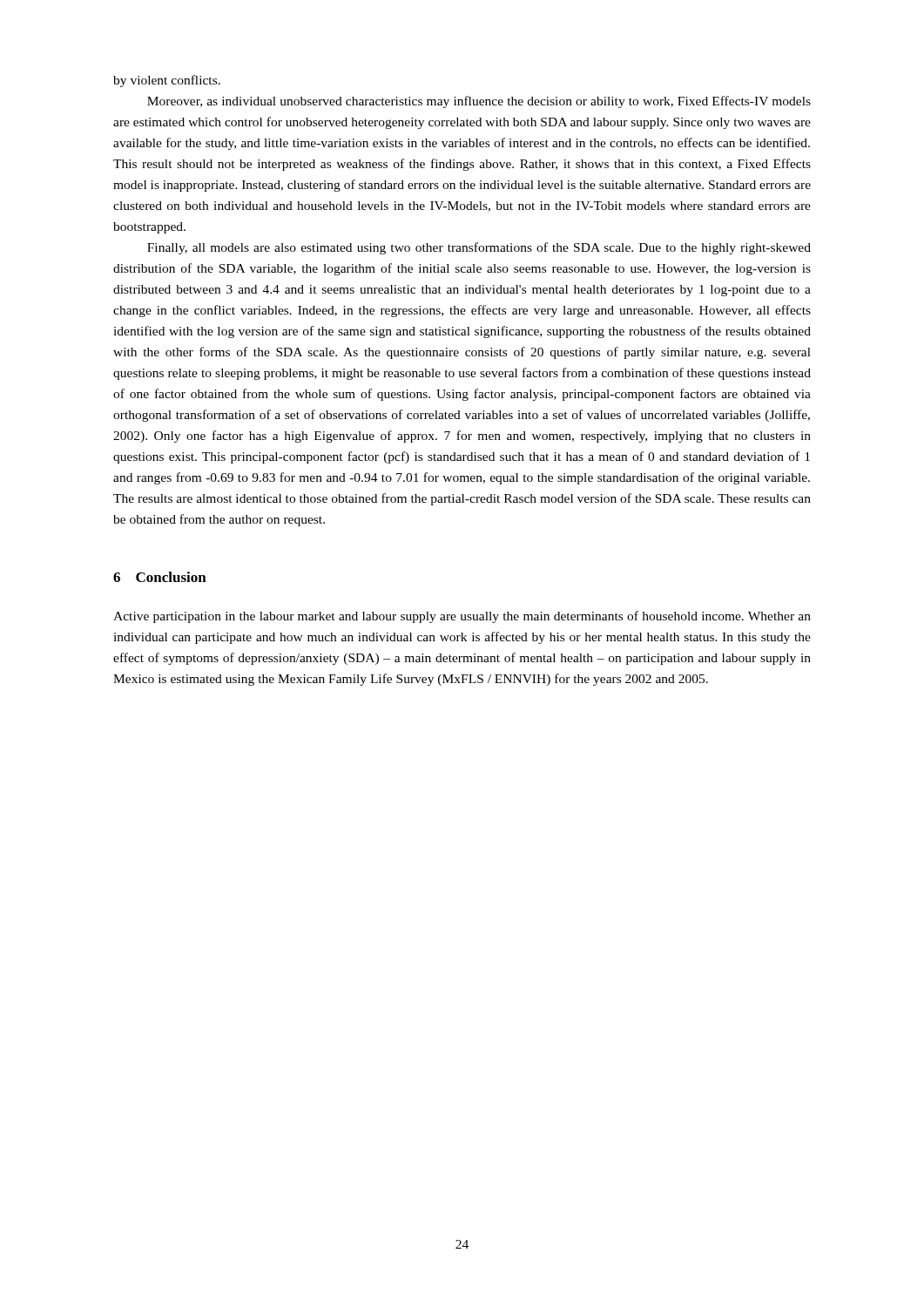Where is the passage that starts "Moreover, as individual unobserved characteristics may"?

[462, 164]
